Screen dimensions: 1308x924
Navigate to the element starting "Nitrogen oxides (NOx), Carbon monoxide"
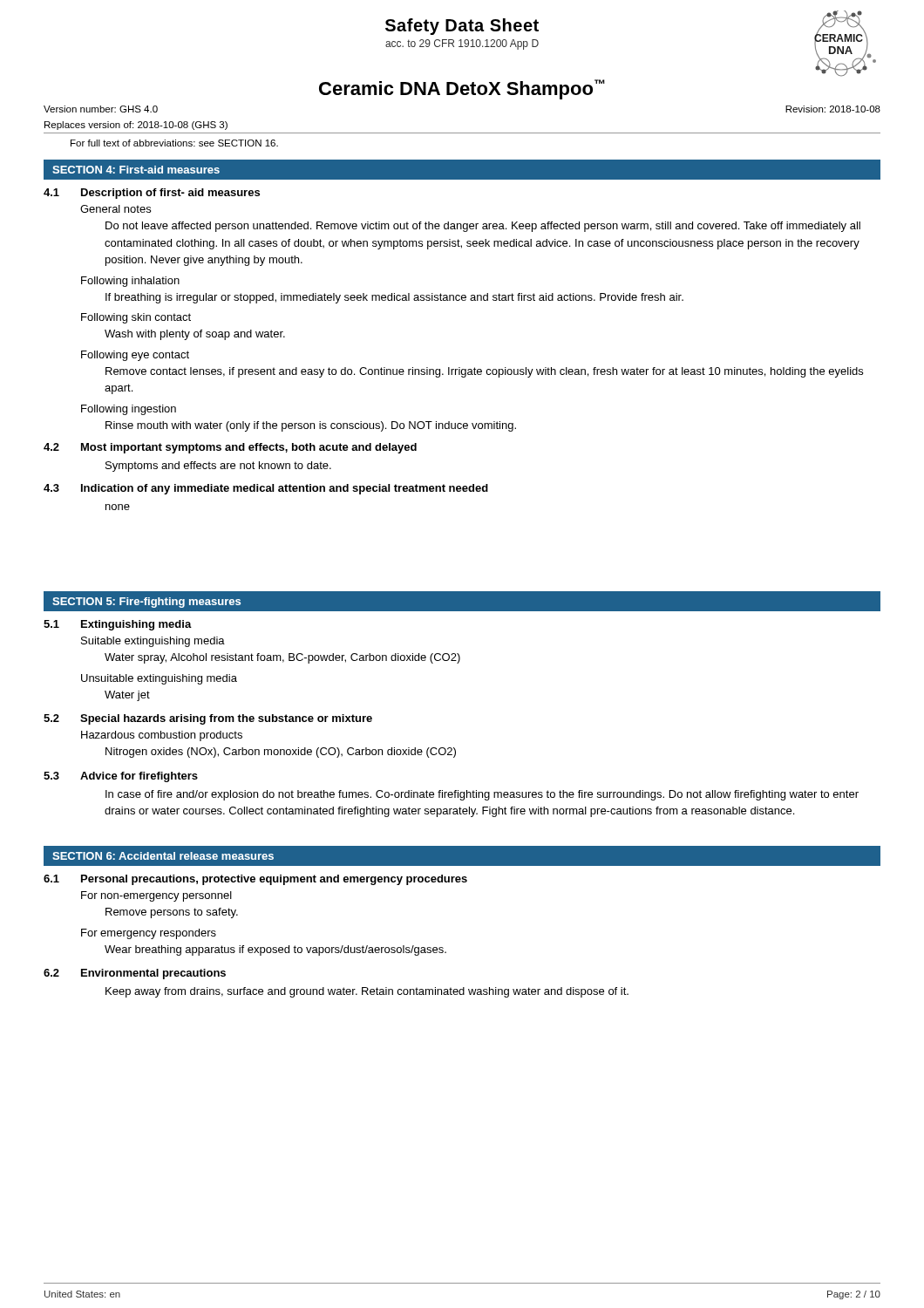point(281,751)
